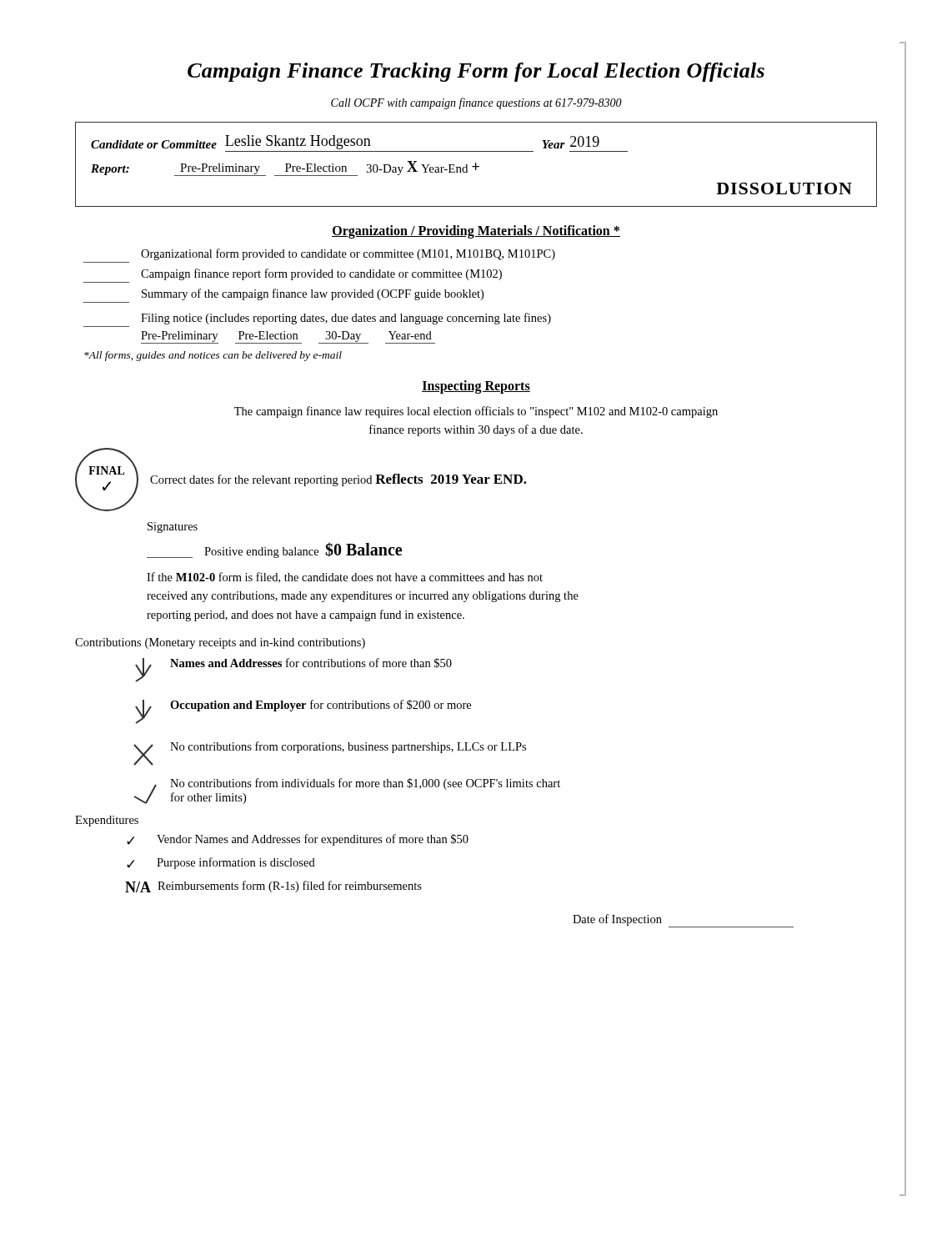Find the region starting "If the M102-0"
The width and height of the screenshot is (952, 1251).
(x=363, y=596)
